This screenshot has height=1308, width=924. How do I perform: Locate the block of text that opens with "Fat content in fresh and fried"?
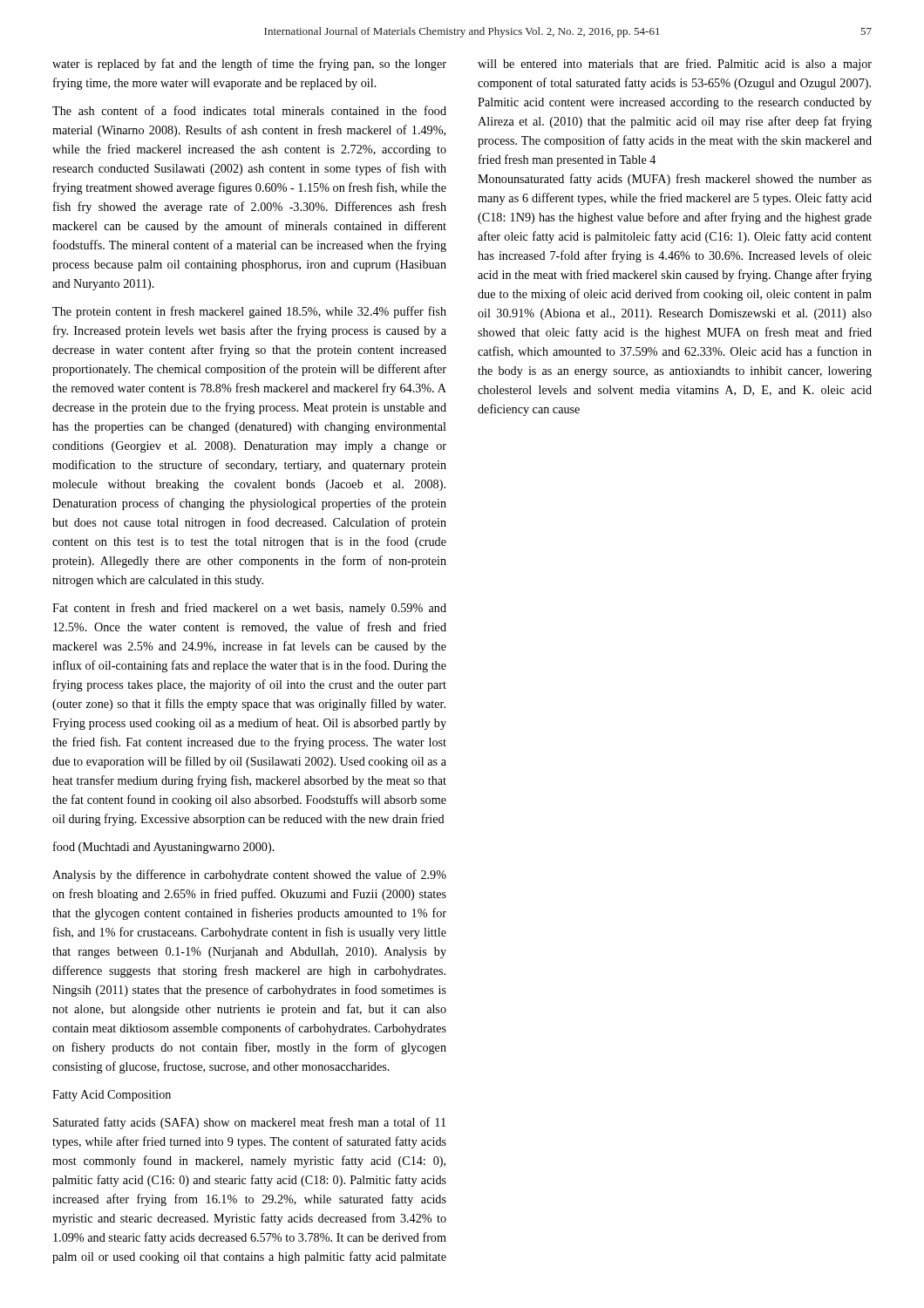pos(249,713)
